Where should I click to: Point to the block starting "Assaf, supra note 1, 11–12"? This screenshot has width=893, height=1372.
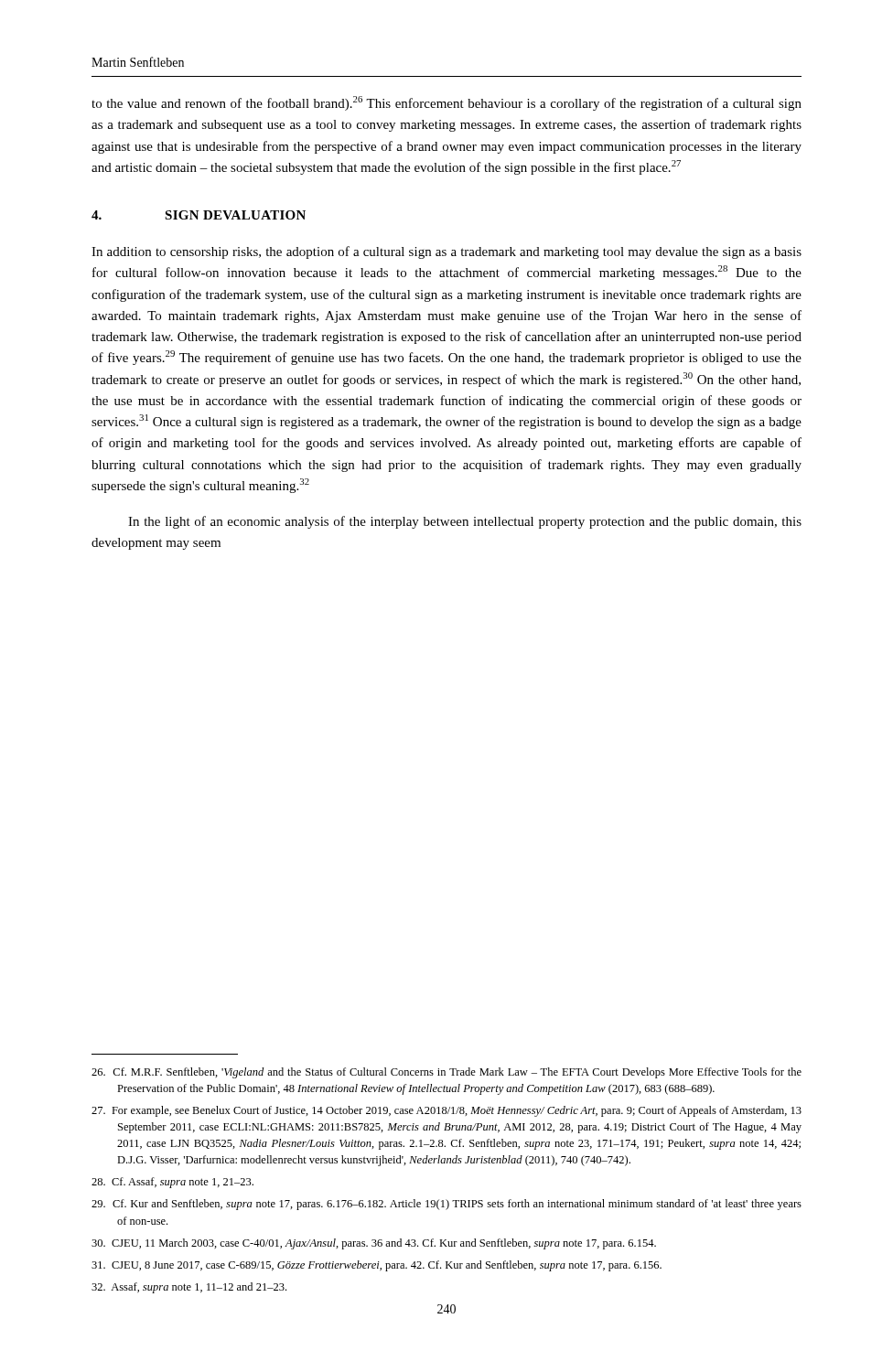(x=189, y=1287)
